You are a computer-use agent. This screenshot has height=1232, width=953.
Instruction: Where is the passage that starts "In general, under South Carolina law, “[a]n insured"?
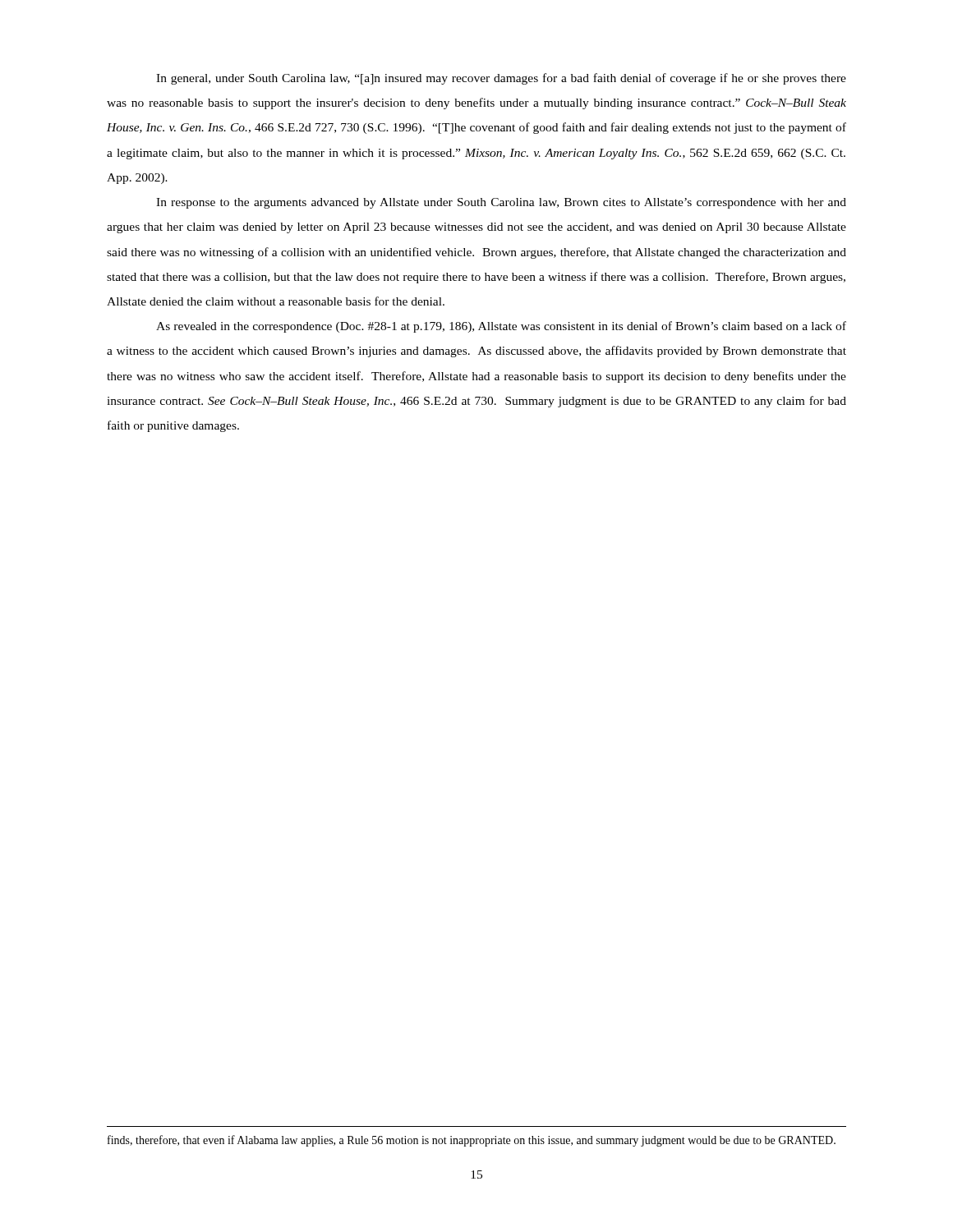pos(476,128)
